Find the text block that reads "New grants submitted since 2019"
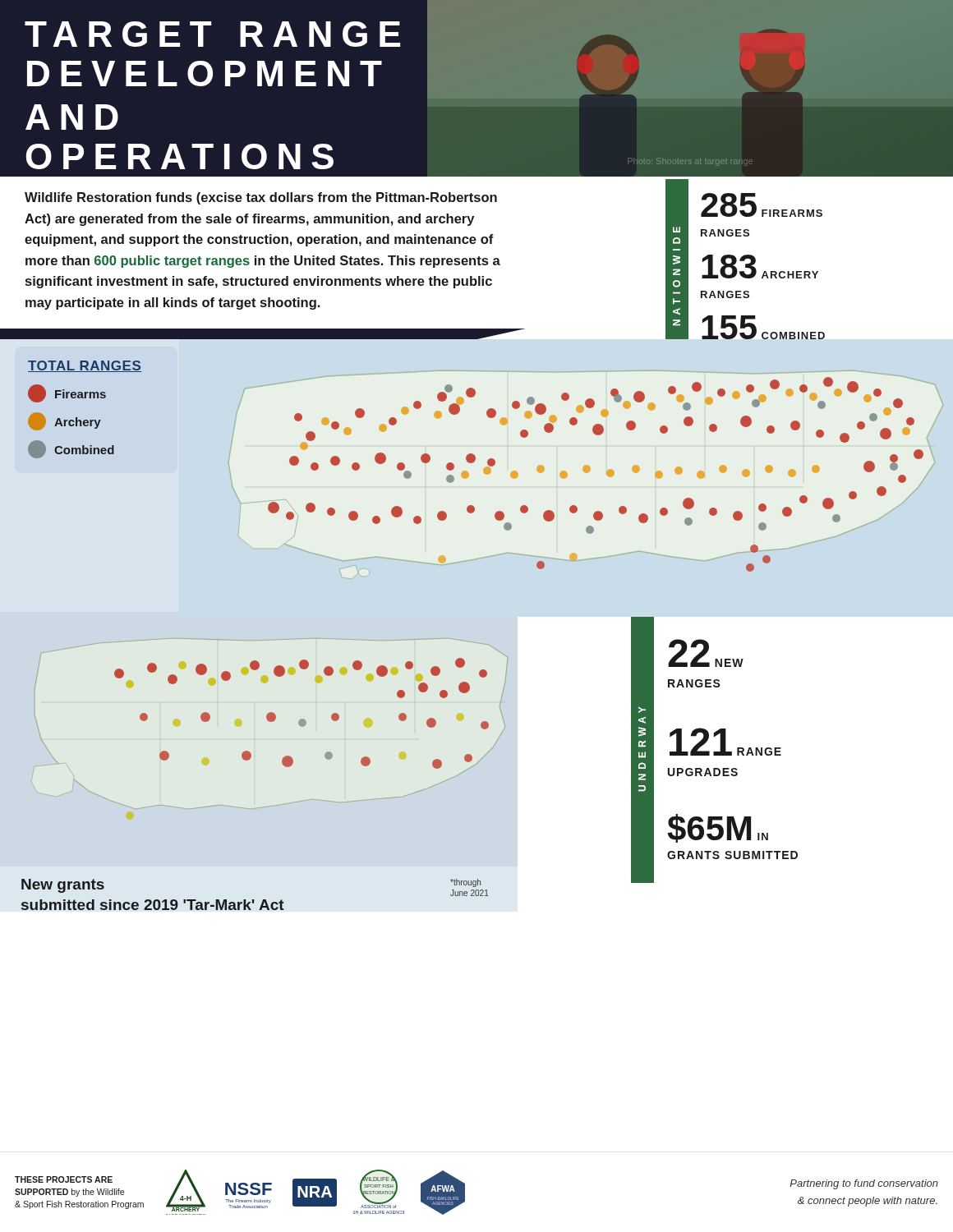953x1232 pixels. 234,895
